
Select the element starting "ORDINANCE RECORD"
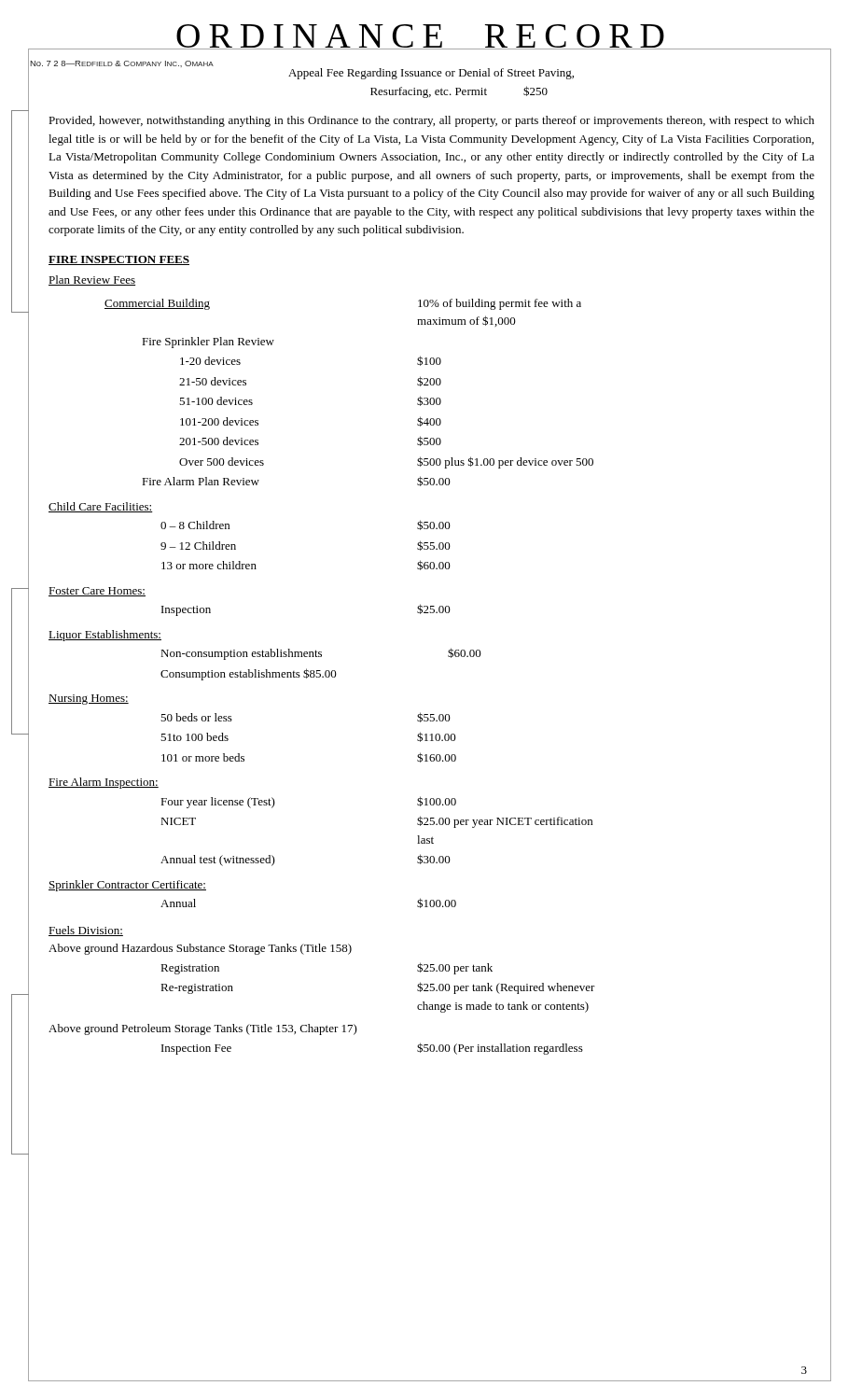coord(424,35)
